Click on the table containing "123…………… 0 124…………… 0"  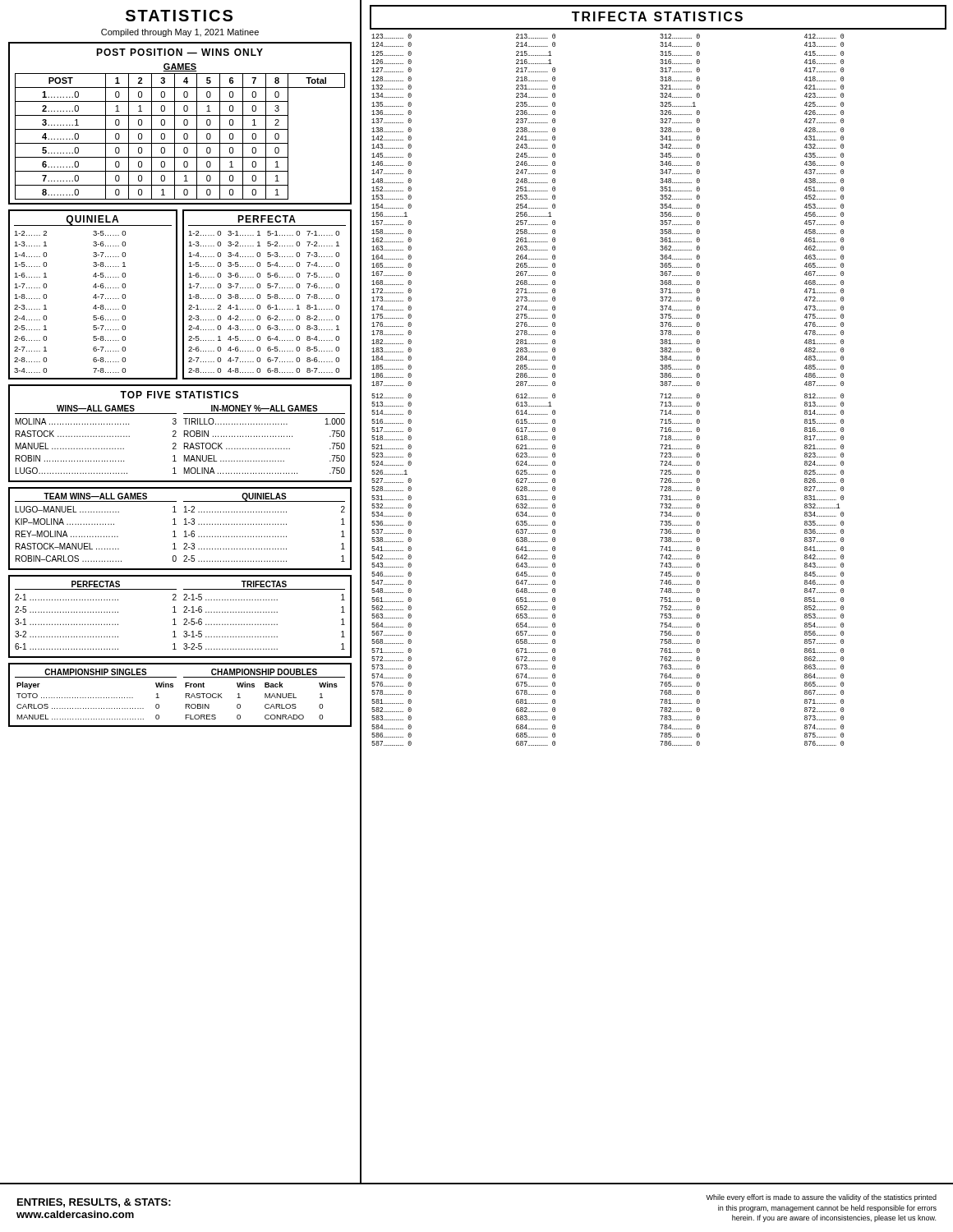point(658,391)
